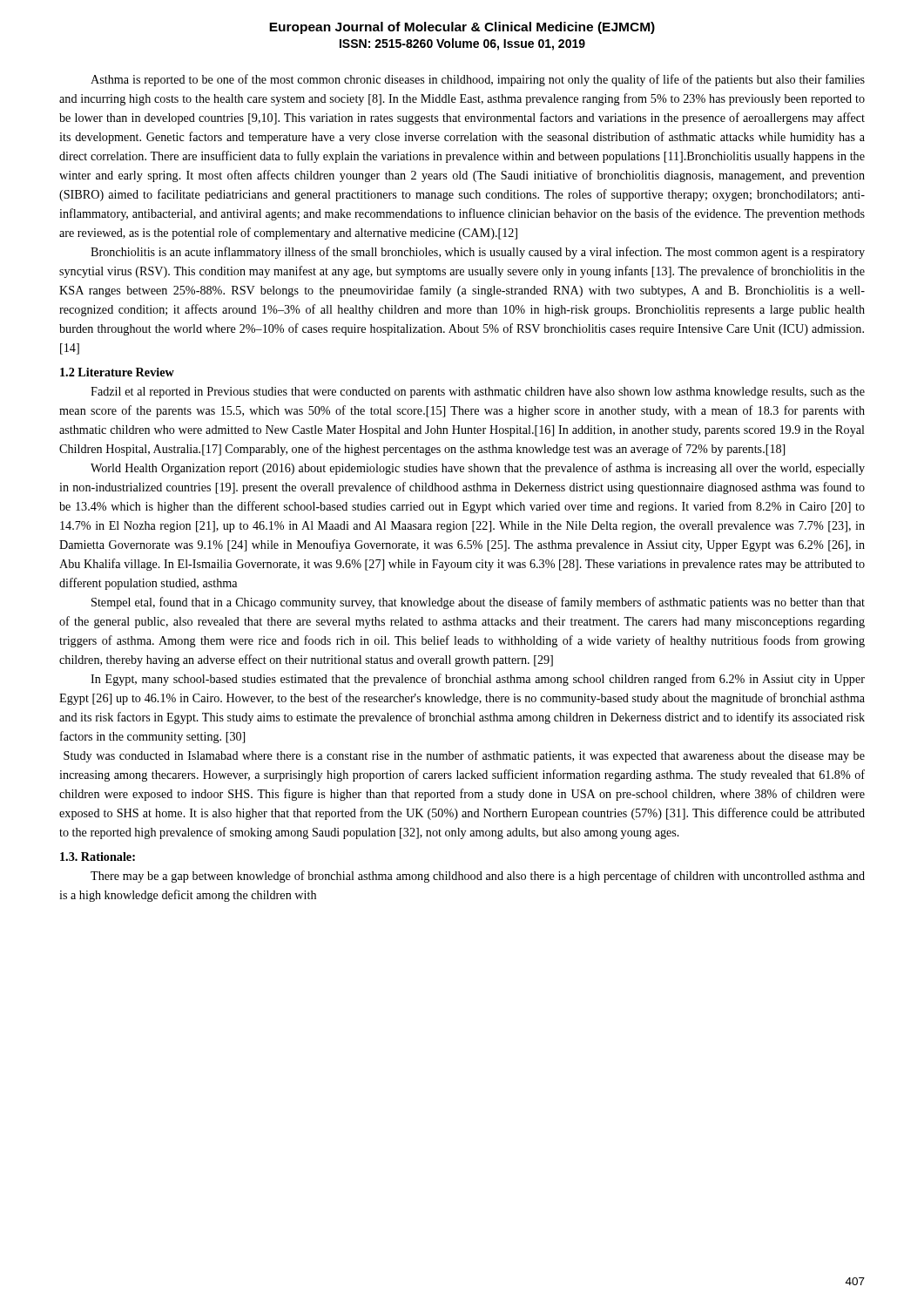
Task: Select the text block that reads "Bronchiolitis is an acute inflammatory illness"
Action: (462, 300)
